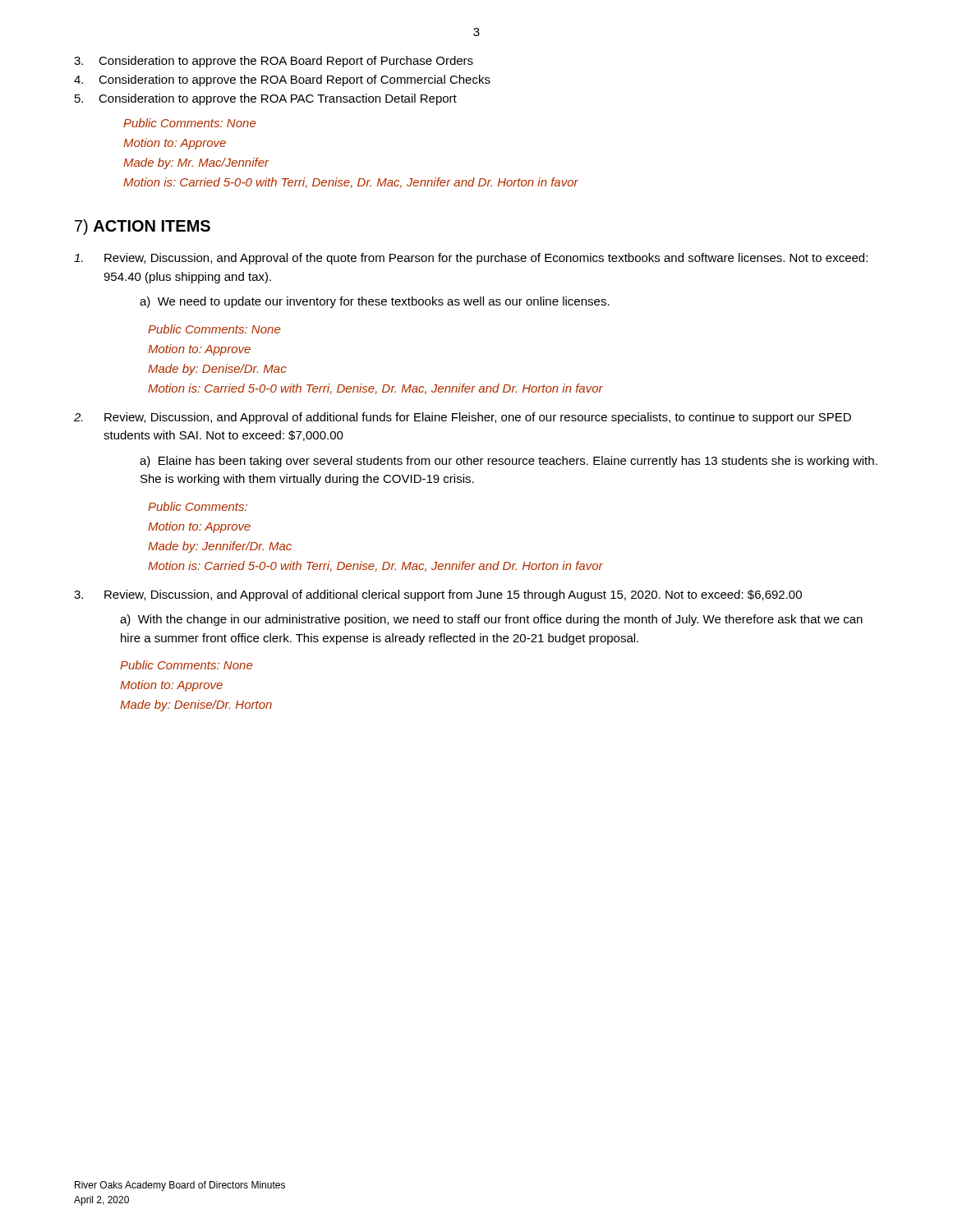The height and width of the screenshot is (1232, 953).
Task: Find the block on this page that starts "Review, Discussion, and Approval of the quote from"
Action: coord(476,267)
